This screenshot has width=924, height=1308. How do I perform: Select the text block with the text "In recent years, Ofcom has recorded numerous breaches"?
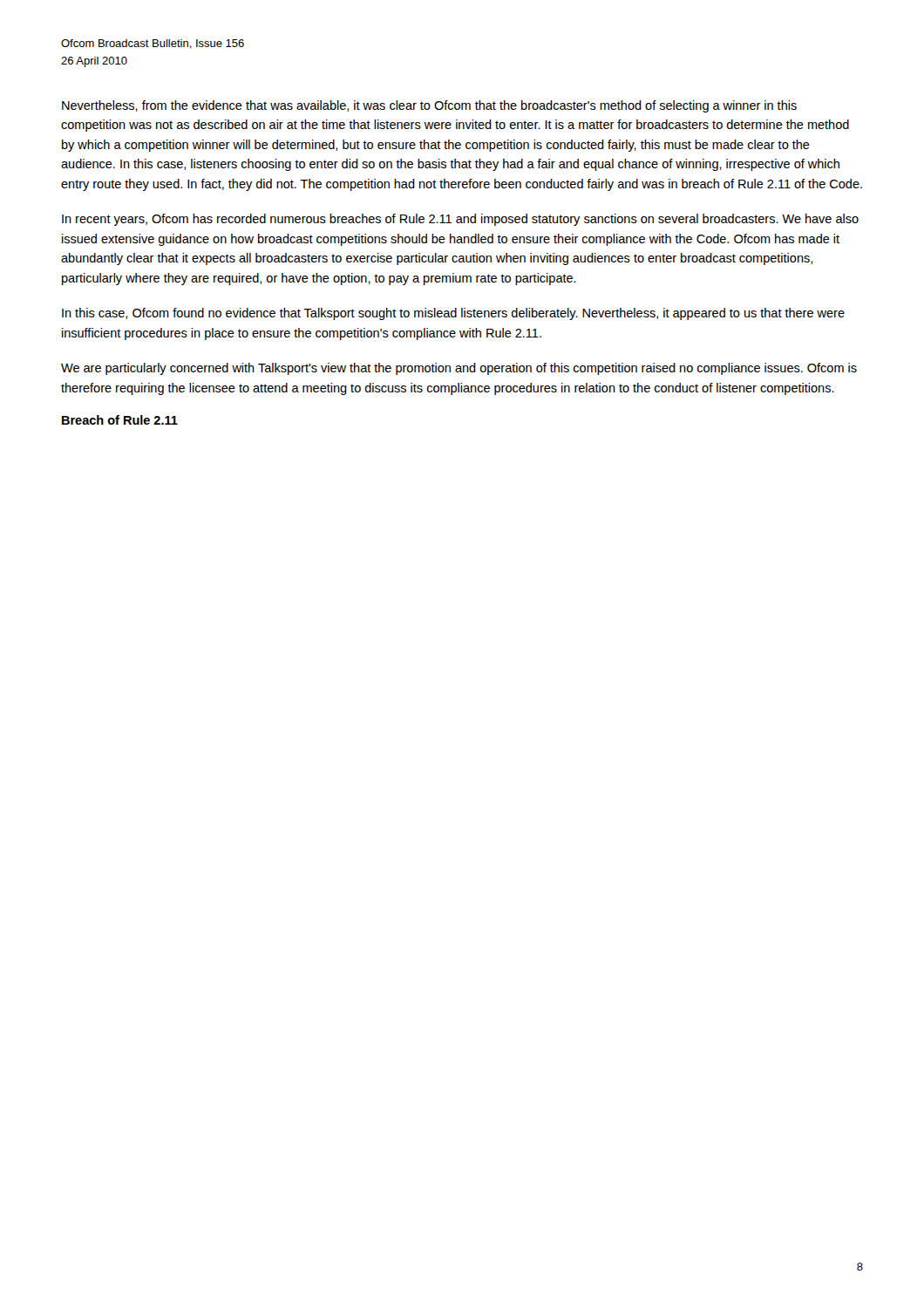pos(460,249)
